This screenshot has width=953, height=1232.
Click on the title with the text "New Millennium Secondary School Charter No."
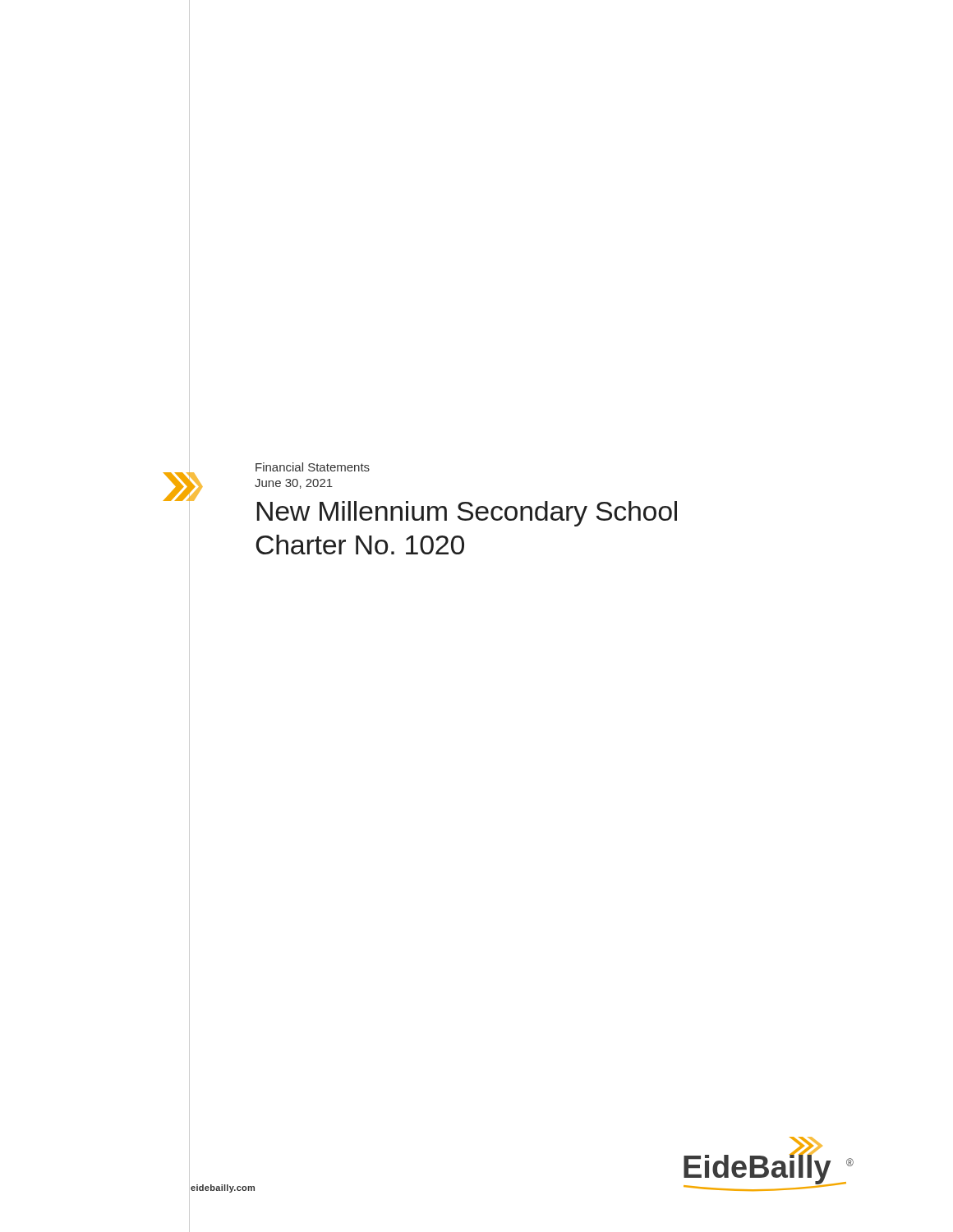click(x=467, y=528)
